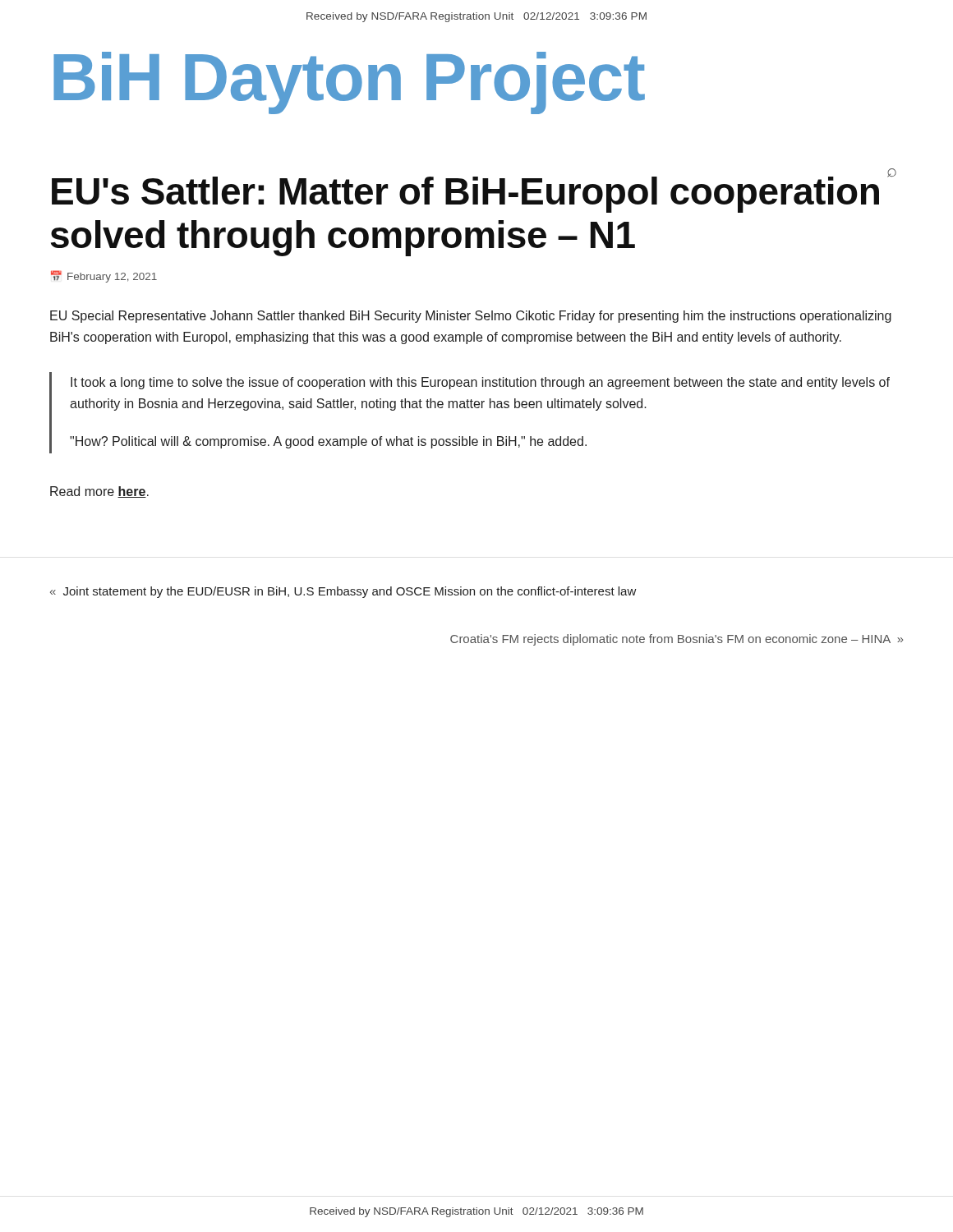Find the block on this page that starts "Croatia's FM rejects diplomatic"

[x=677, y=639]
